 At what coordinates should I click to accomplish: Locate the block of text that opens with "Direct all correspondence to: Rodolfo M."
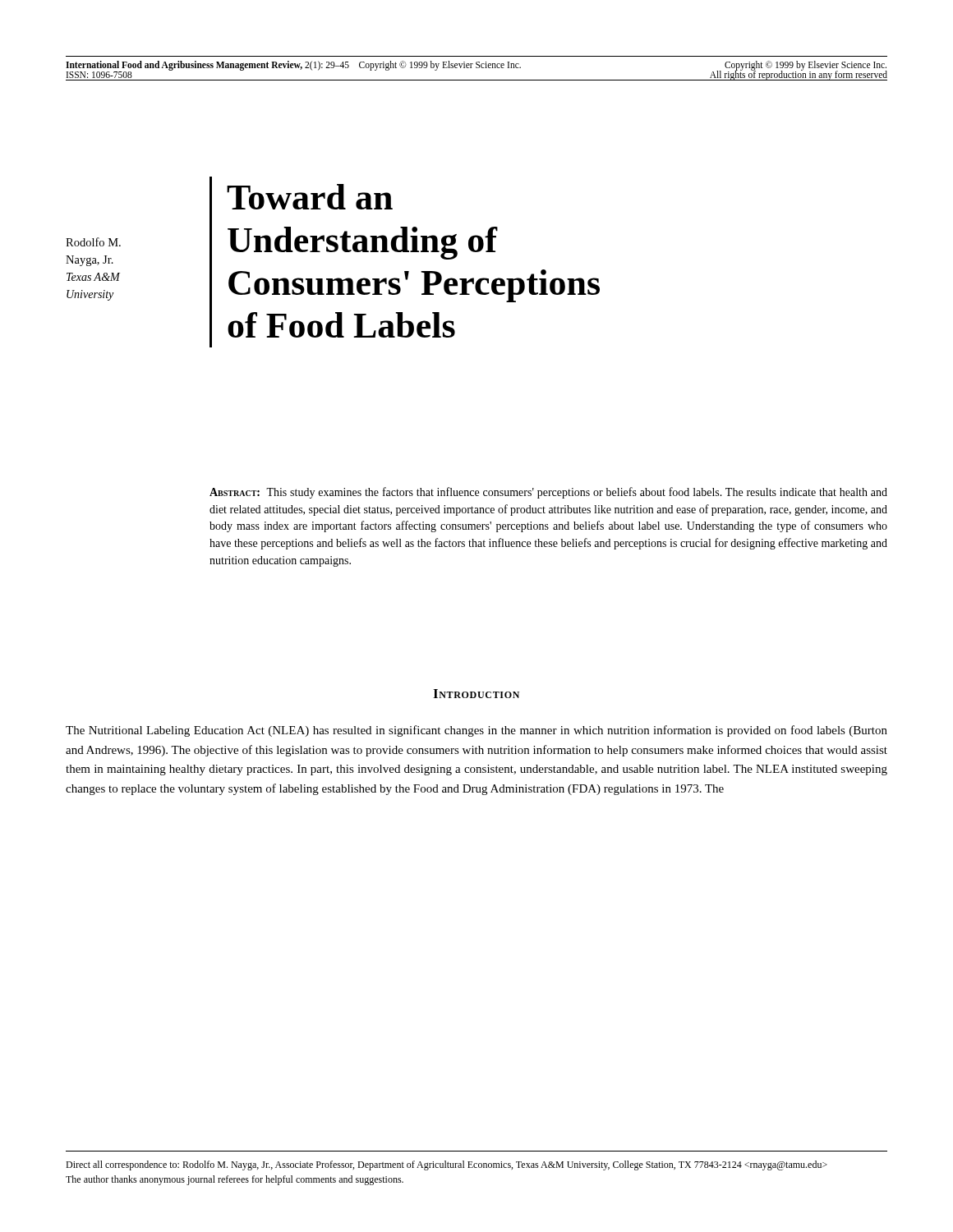click(447, 1172)
